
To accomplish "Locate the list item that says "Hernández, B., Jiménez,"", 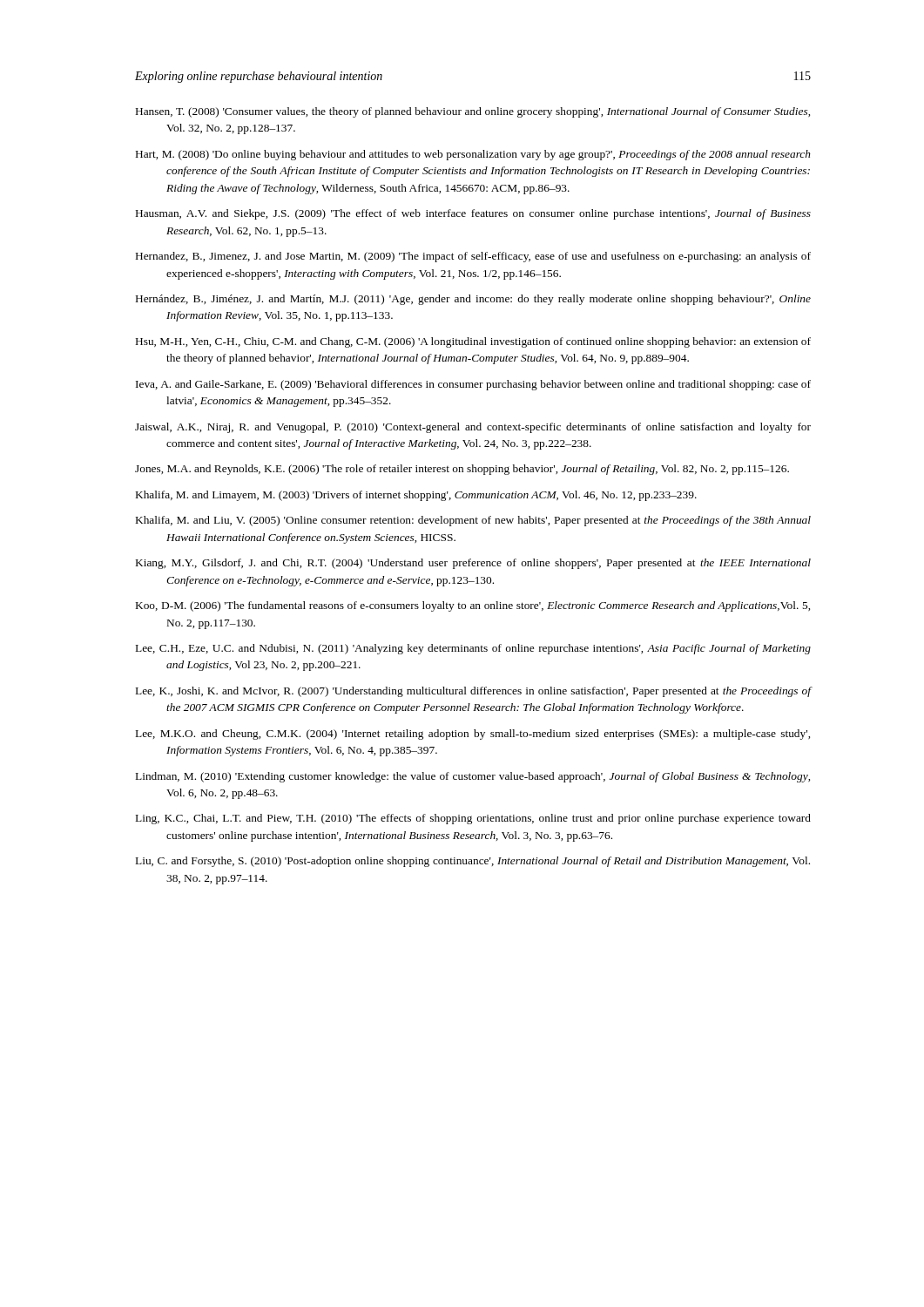I will pyautogui.click(x=473, y=307).
